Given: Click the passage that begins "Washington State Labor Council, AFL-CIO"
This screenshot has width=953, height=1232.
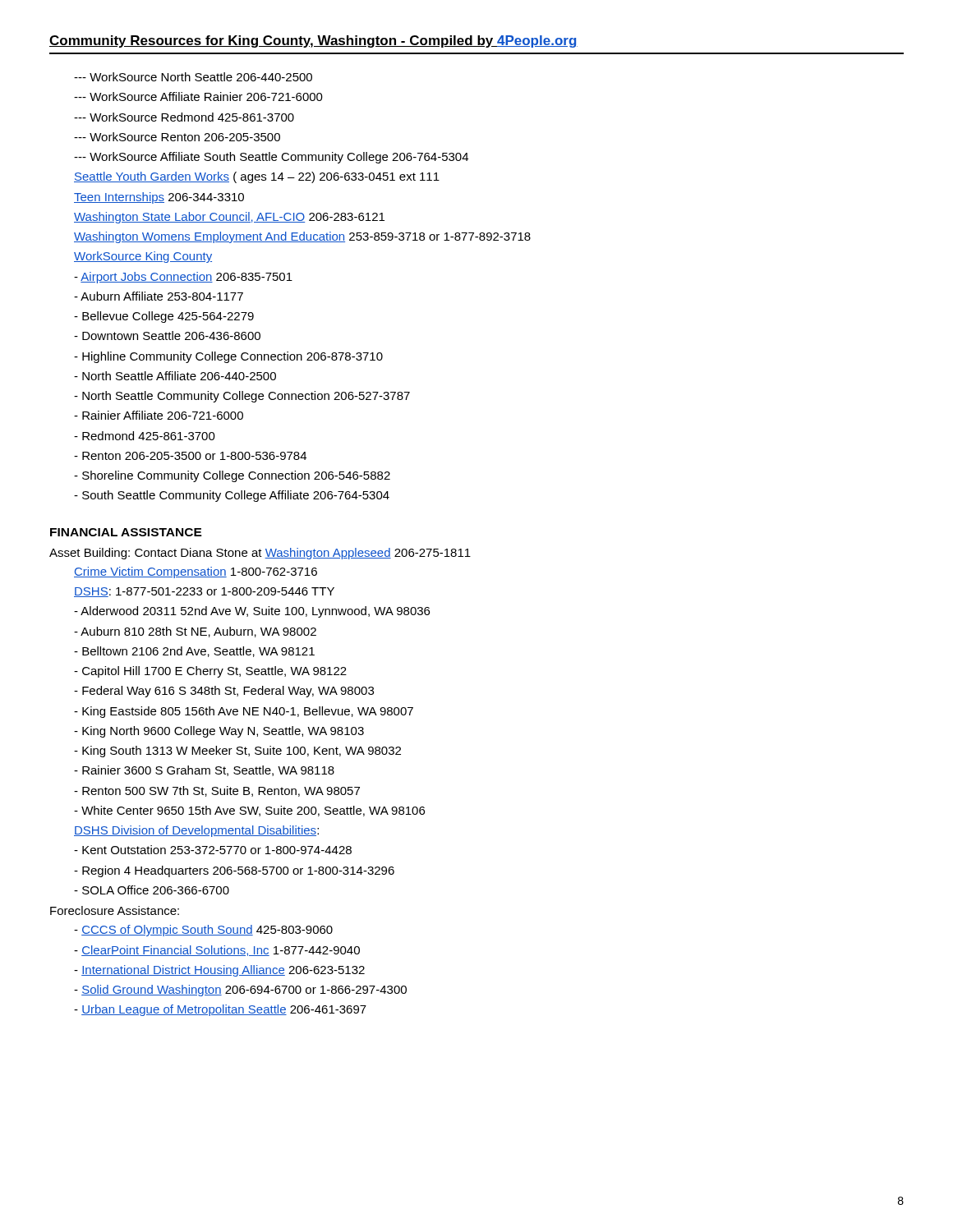Looking at the screenshot, I should [x=229, y=218].
